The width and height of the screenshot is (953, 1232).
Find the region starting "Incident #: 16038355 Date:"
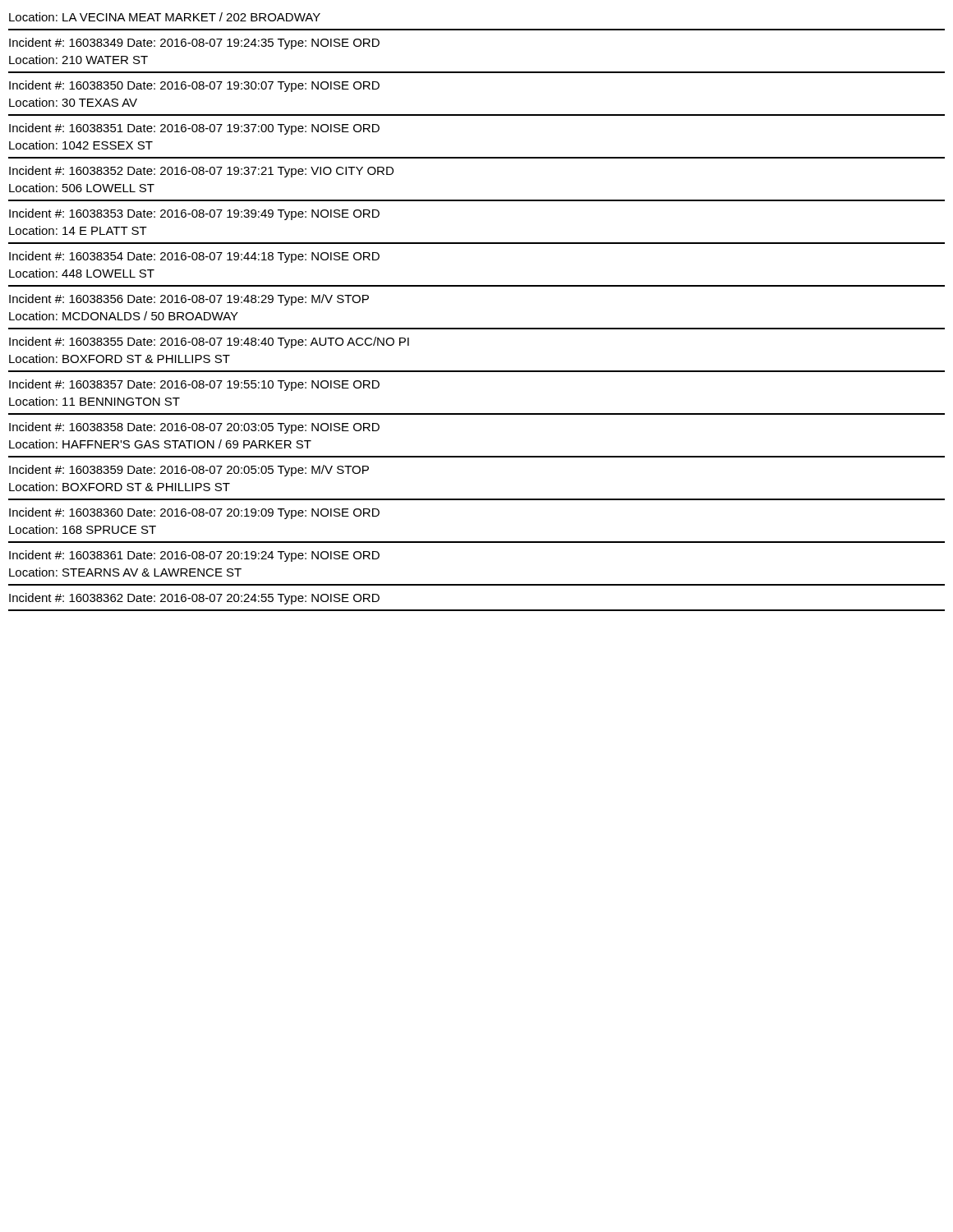click(x=209, y=342)
